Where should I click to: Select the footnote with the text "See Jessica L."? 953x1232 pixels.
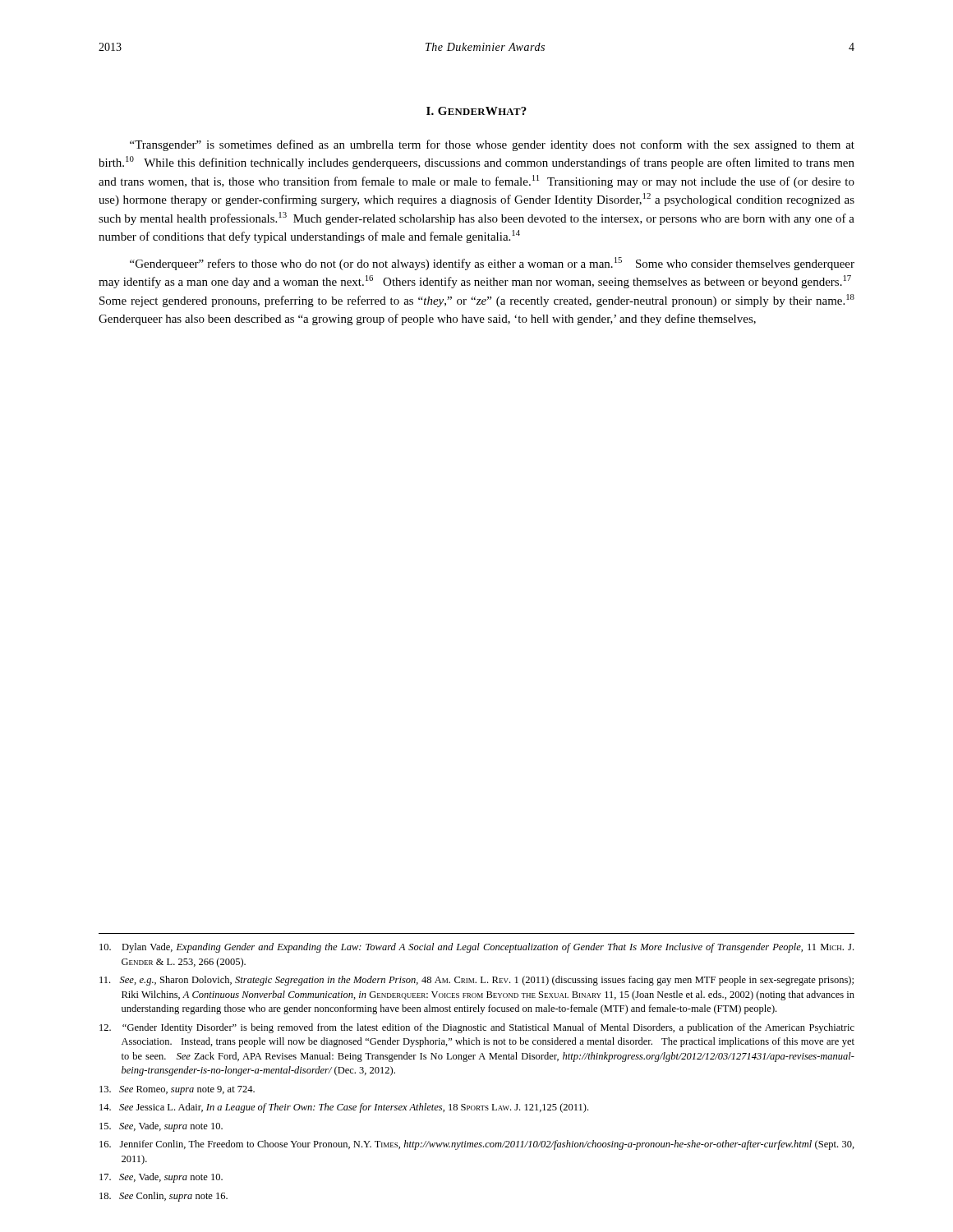coord(344,1107)
